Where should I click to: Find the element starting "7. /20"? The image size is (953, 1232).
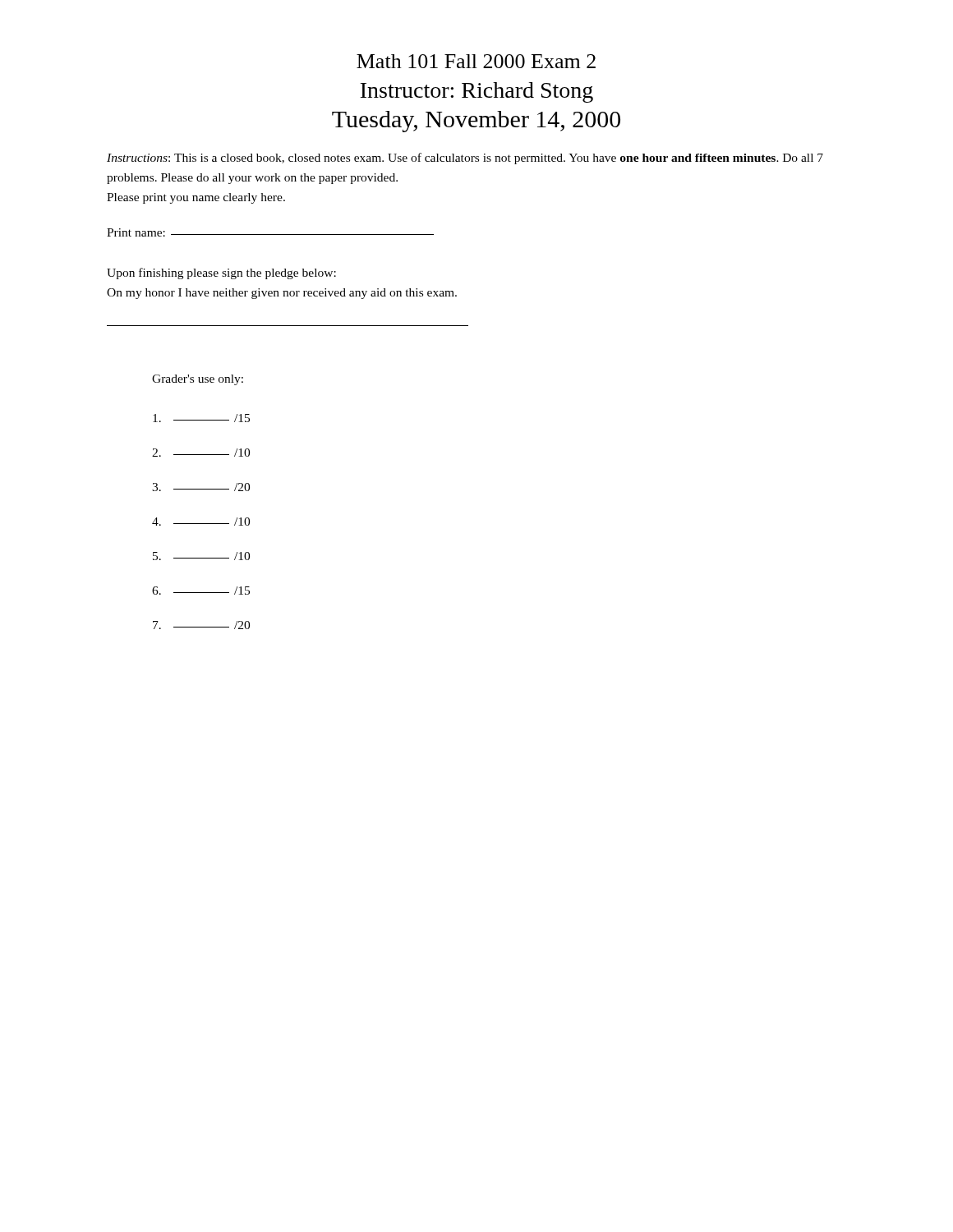(x=201, y=625)
